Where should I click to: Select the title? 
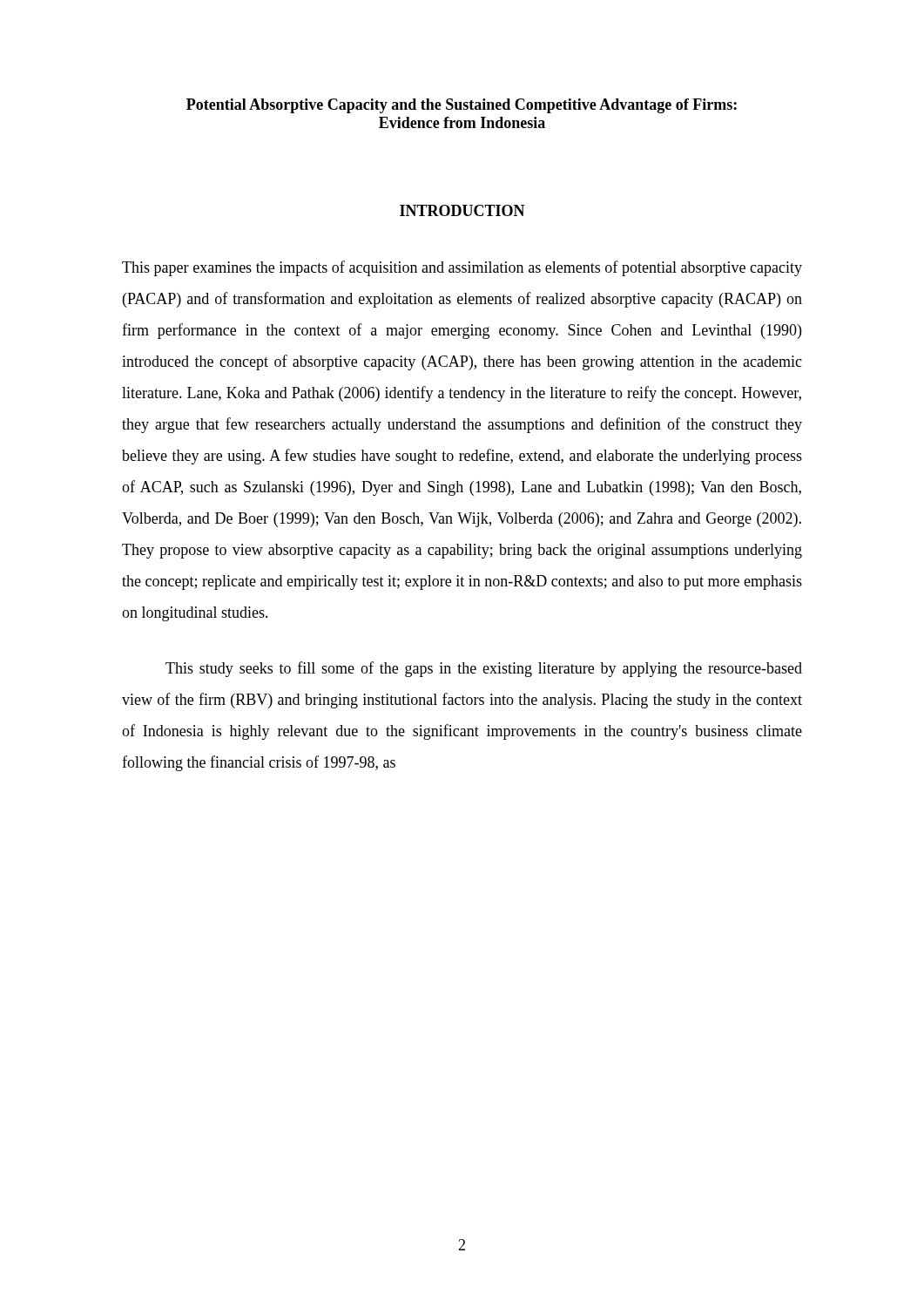462,114
